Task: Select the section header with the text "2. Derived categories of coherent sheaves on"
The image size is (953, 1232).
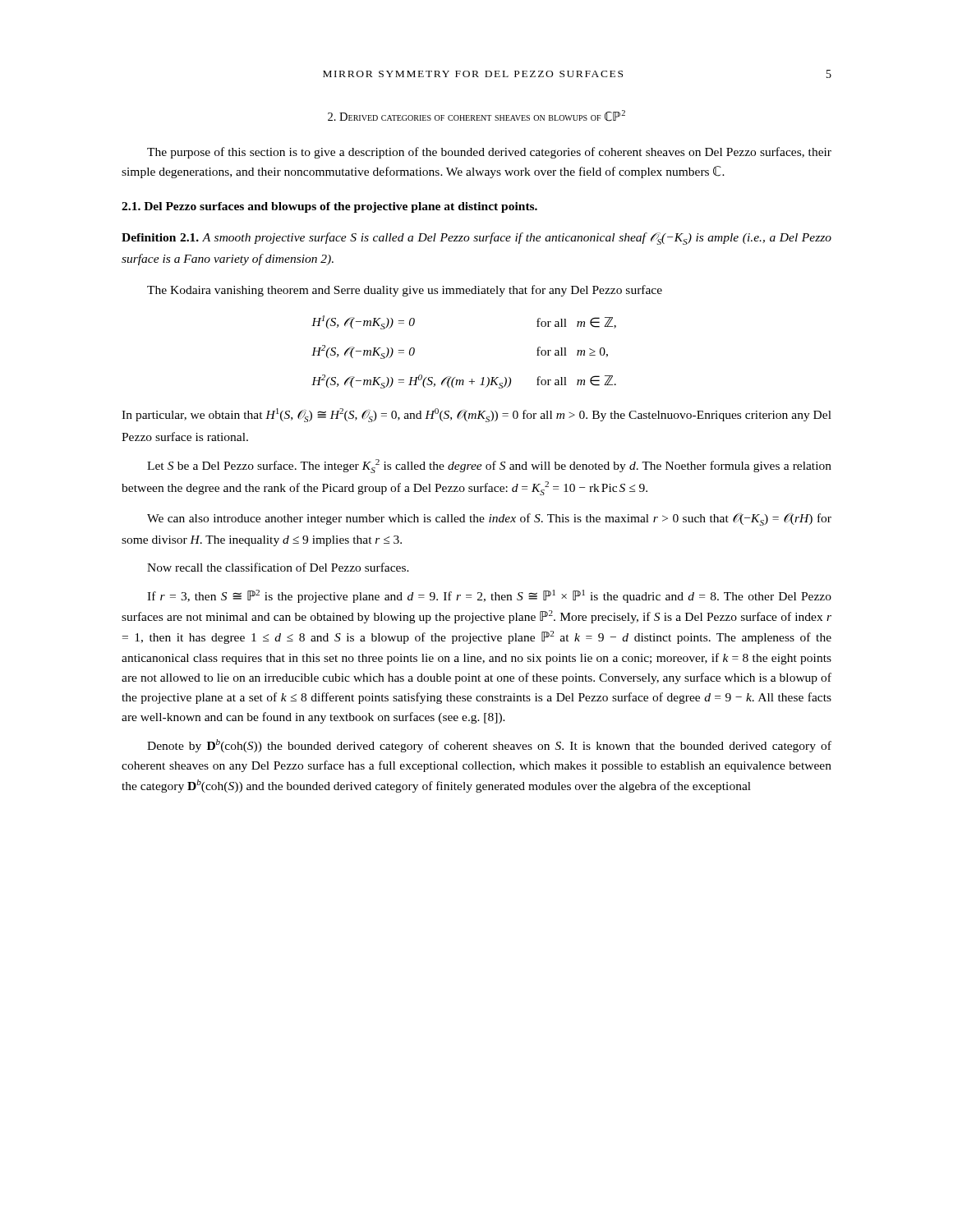Action: click(476, 116)
